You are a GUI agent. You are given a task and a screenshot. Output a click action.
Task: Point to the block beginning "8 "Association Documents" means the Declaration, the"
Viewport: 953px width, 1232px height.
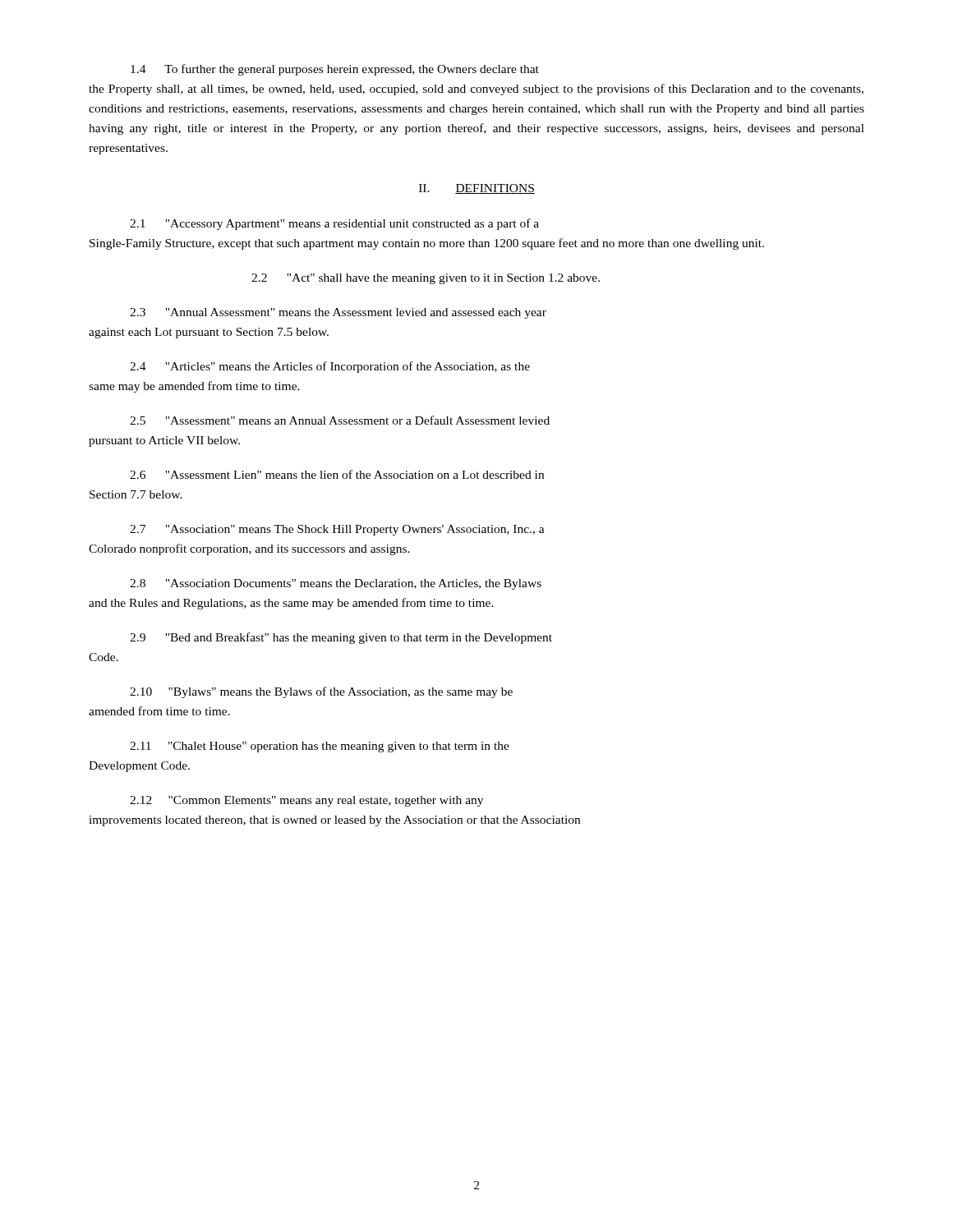point(476,593)
